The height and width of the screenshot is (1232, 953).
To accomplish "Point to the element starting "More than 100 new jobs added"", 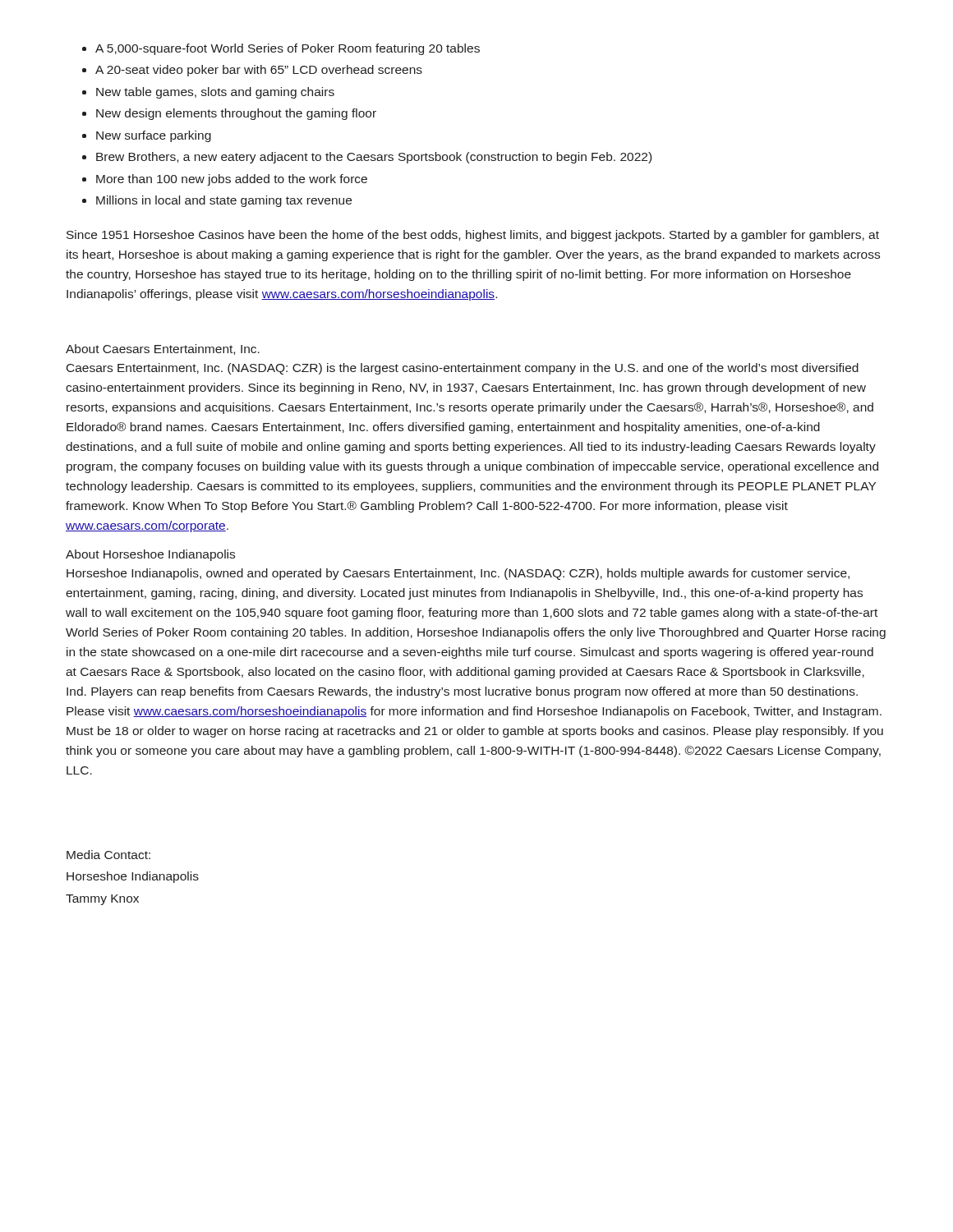I will [232, 180].
